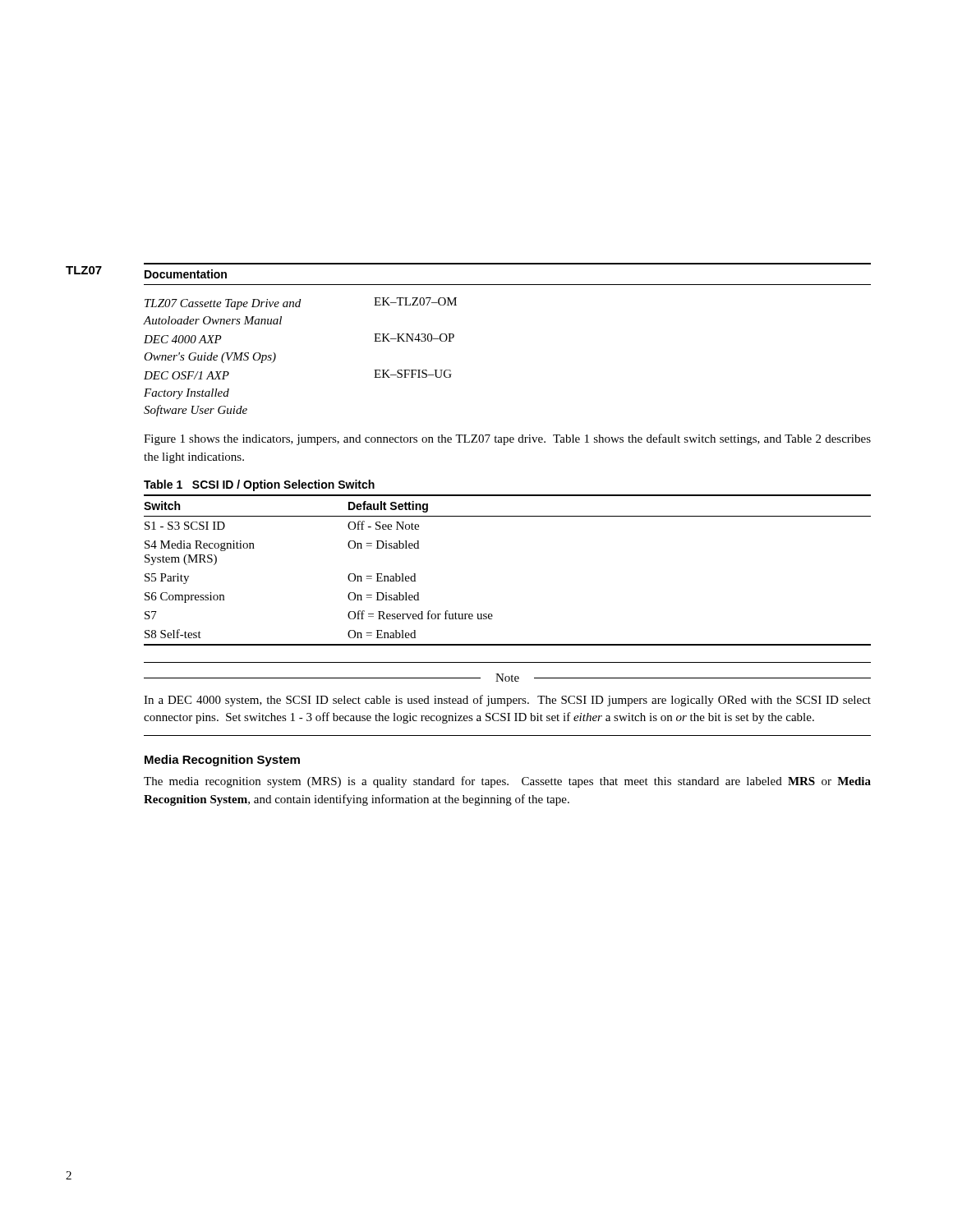Select the text block containing "TLZ07 Cassette Tape Drive andAutoloader"
The width and height of the screenshot is (953, 1232).
tap(301, 303)
